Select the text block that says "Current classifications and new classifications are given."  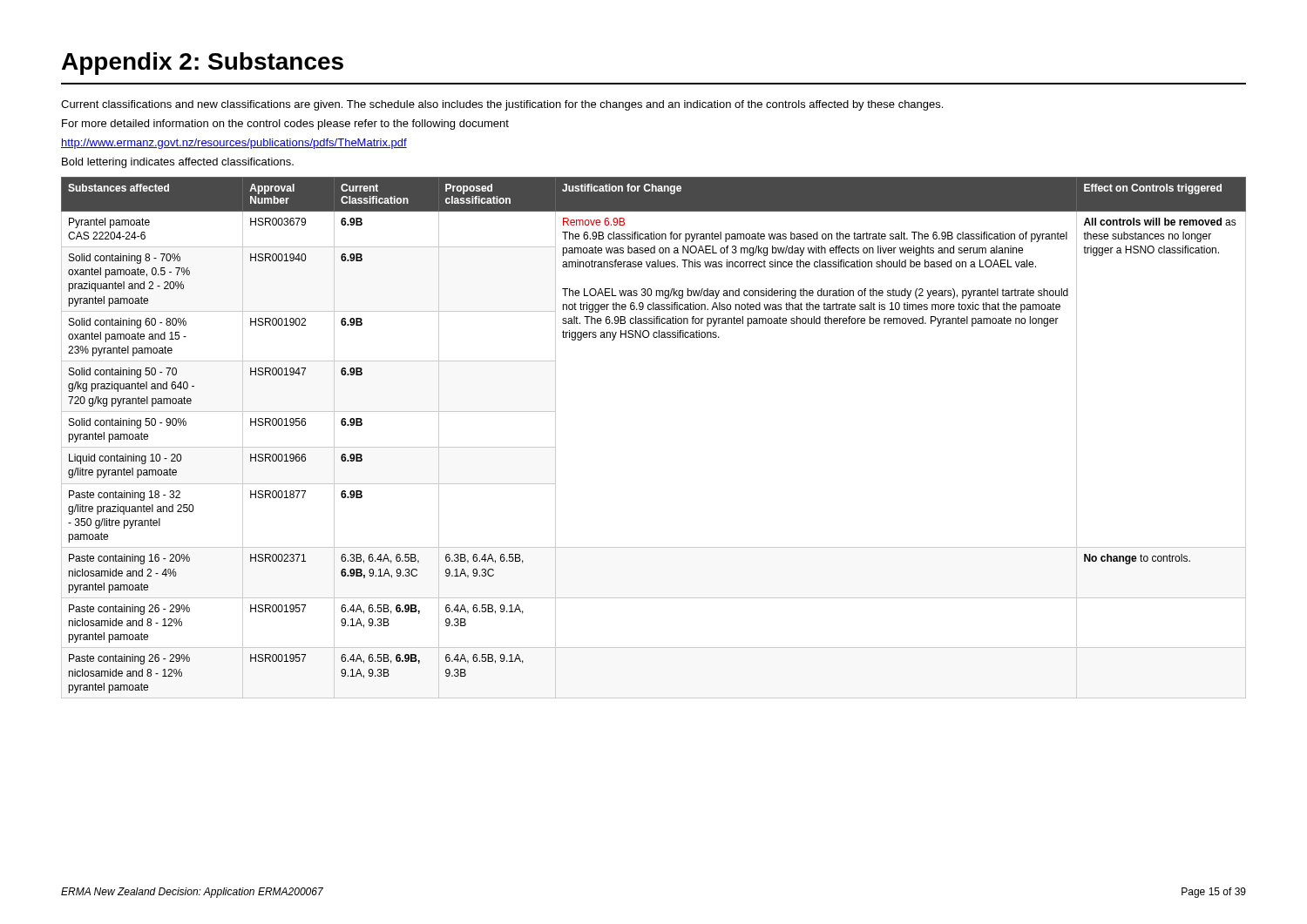654,105
